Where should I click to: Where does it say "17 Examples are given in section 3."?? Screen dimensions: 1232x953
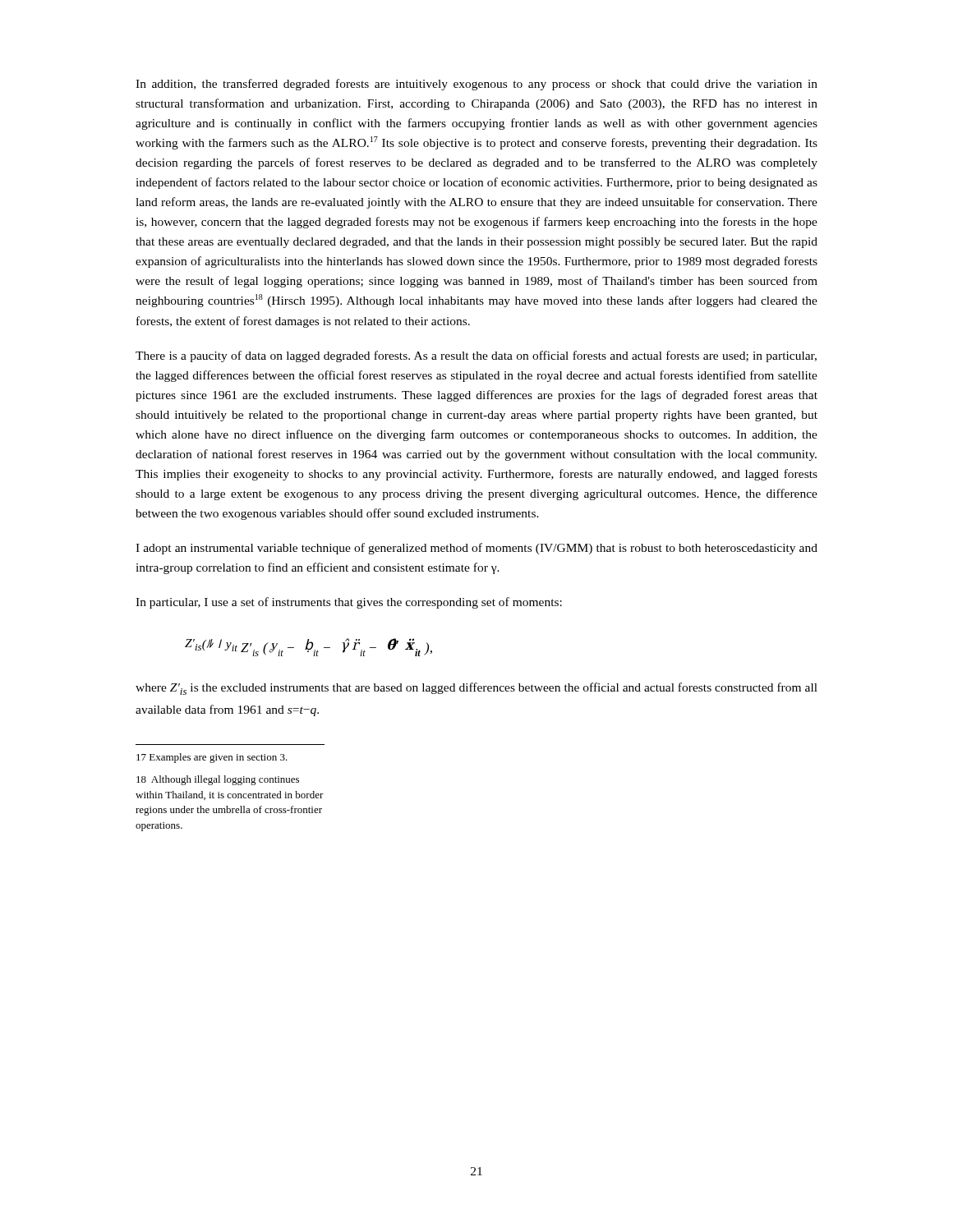click(212, 757)
